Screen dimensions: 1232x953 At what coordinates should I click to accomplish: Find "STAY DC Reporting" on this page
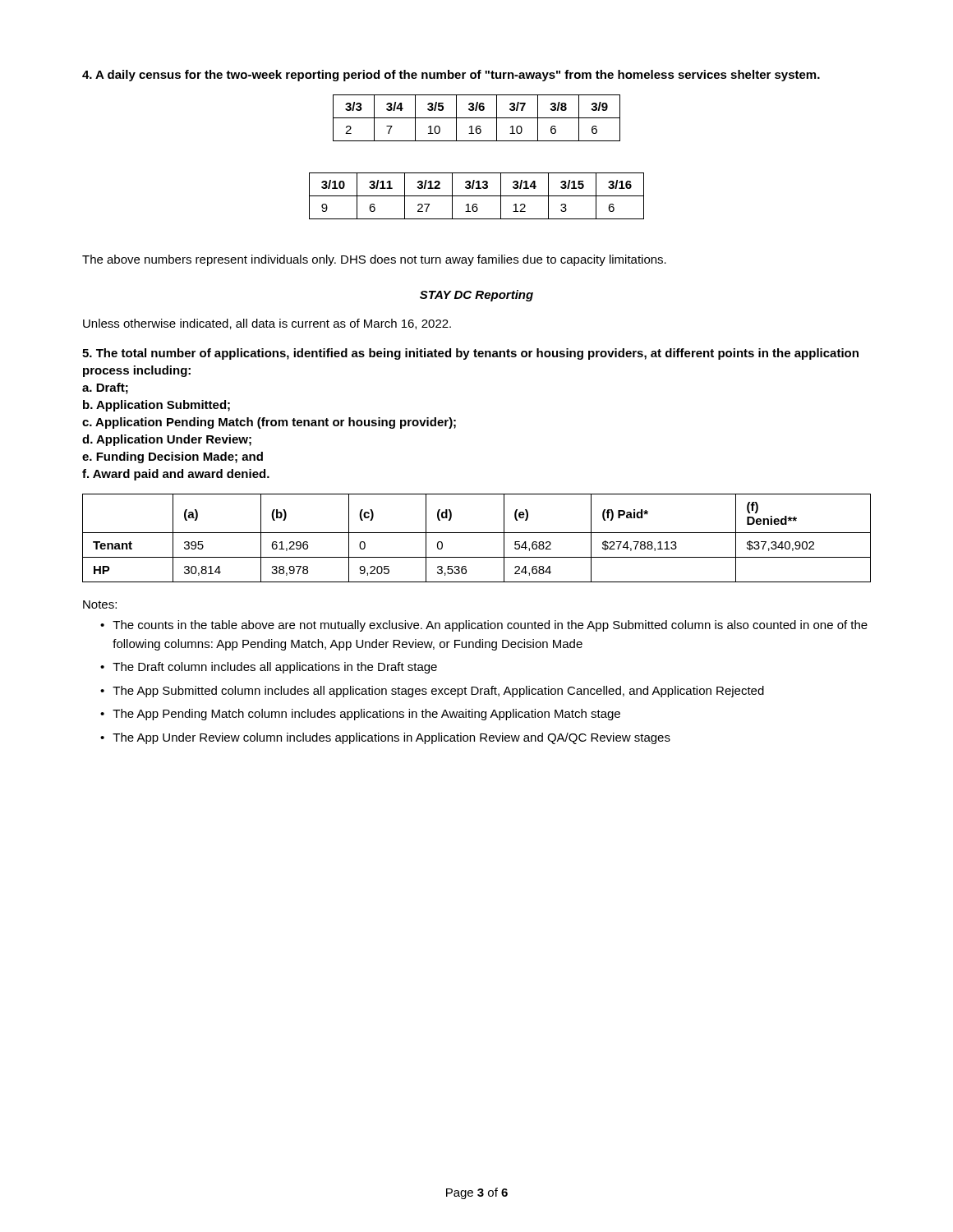click(x=476, y=294)
